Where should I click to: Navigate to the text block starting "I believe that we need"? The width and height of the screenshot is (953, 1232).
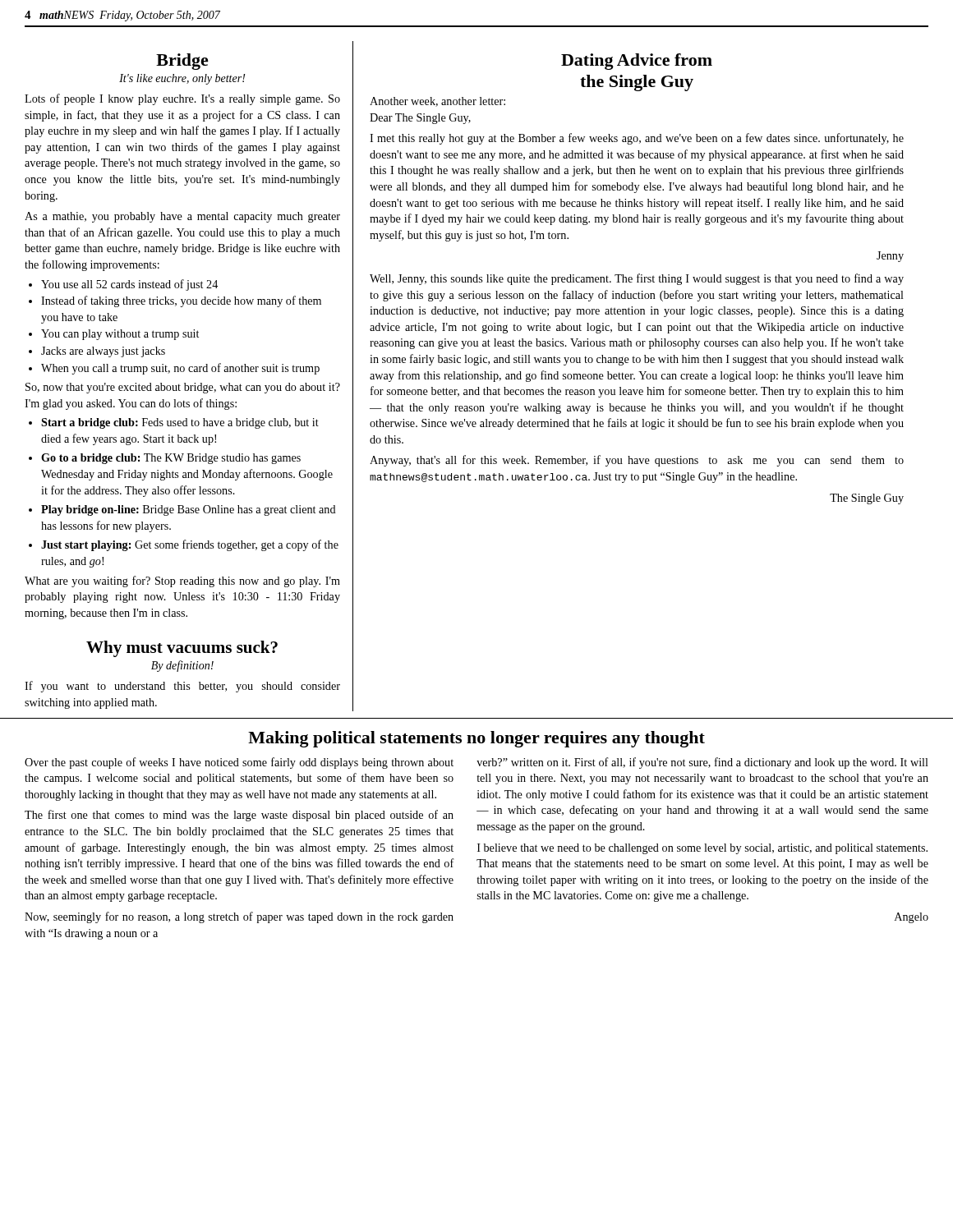click(702, 871)
